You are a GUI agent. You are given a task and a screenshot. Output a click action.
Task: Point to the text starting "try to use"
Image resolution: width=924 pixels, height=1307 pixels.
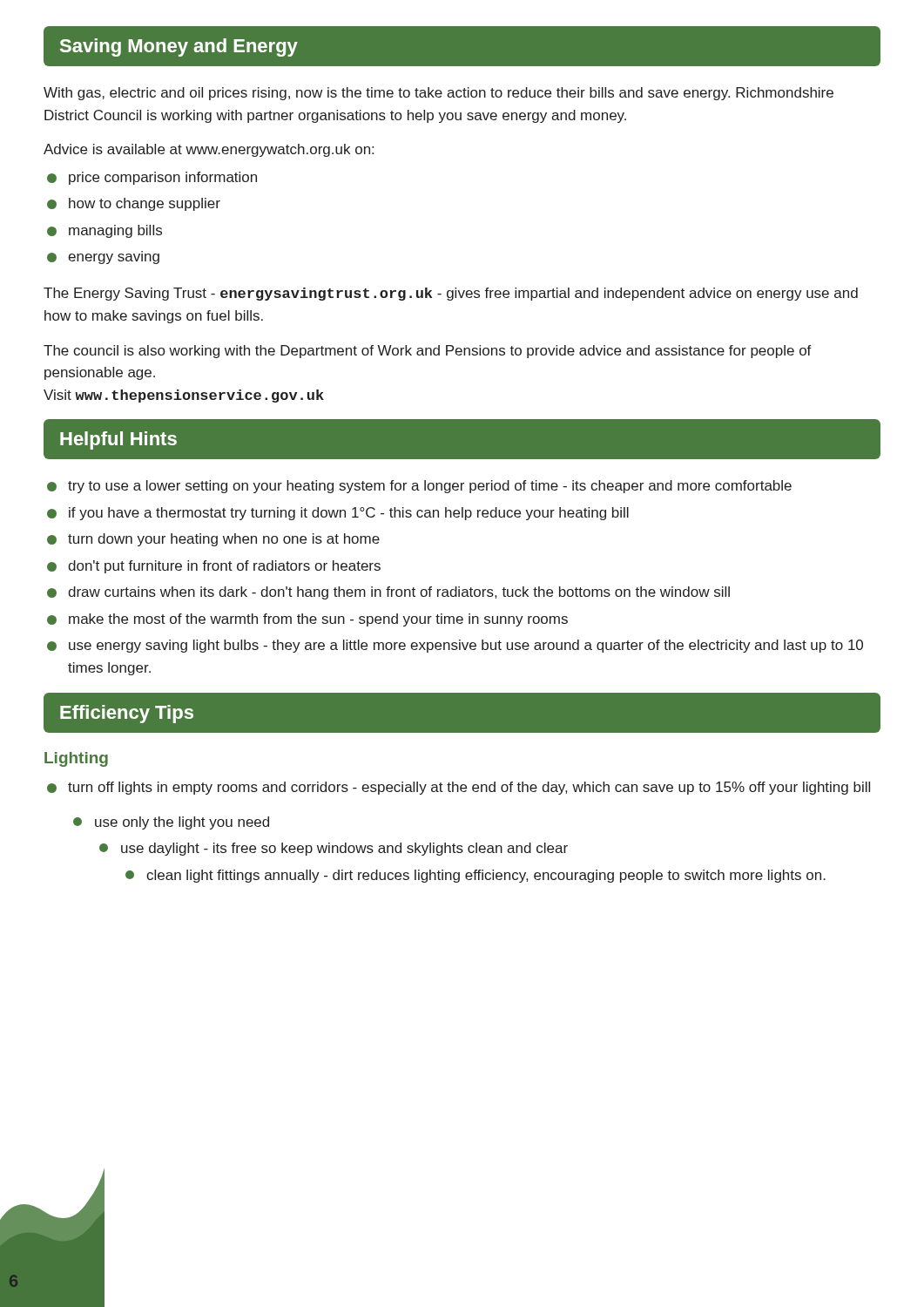[x=430, y=486]
